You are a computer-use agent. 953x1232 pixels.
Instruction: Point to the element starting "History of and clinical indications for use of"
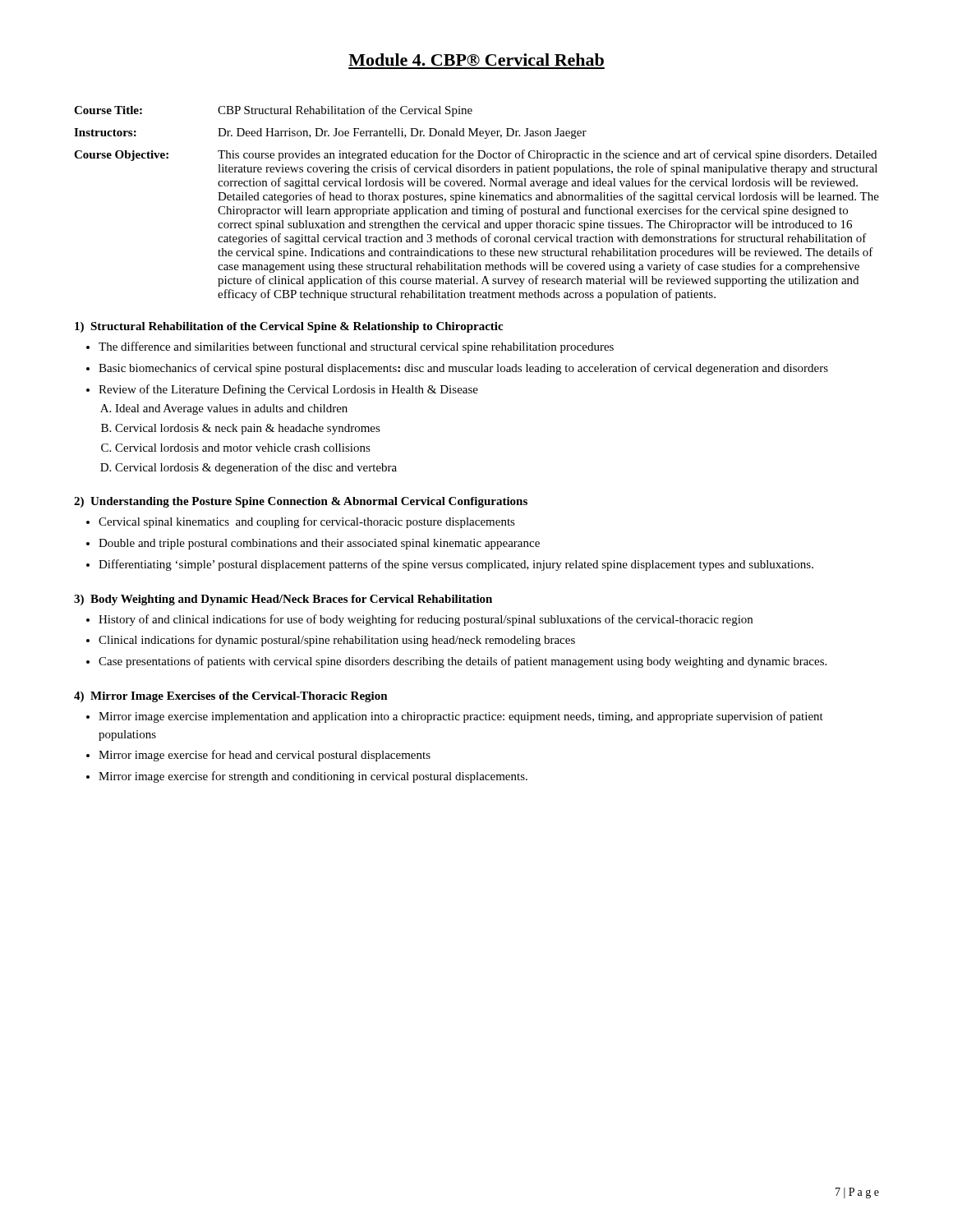click(x=489, y=620)
